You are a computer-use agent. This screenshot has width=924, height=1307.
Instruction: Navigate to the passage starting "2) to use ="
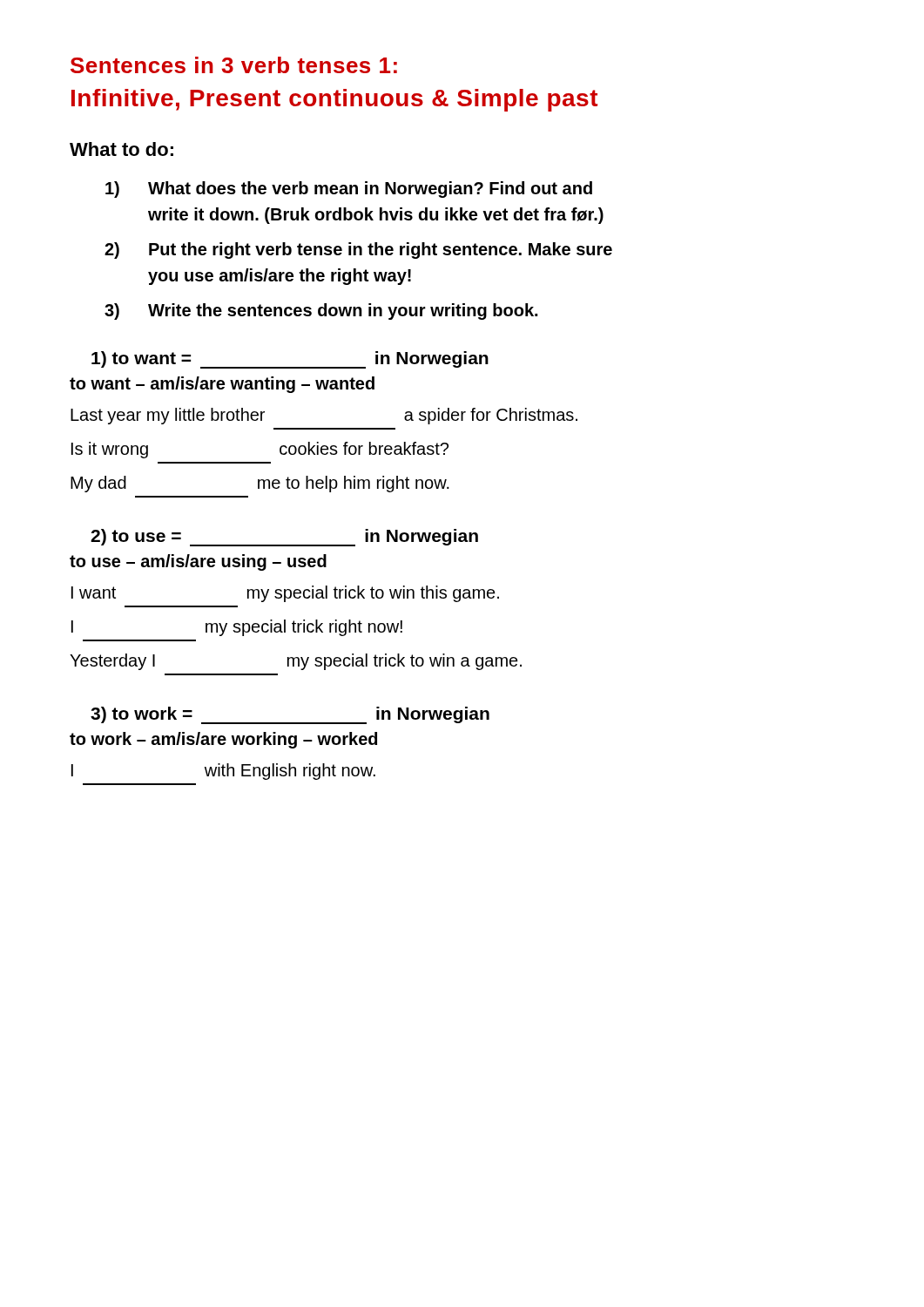[285, 536]
